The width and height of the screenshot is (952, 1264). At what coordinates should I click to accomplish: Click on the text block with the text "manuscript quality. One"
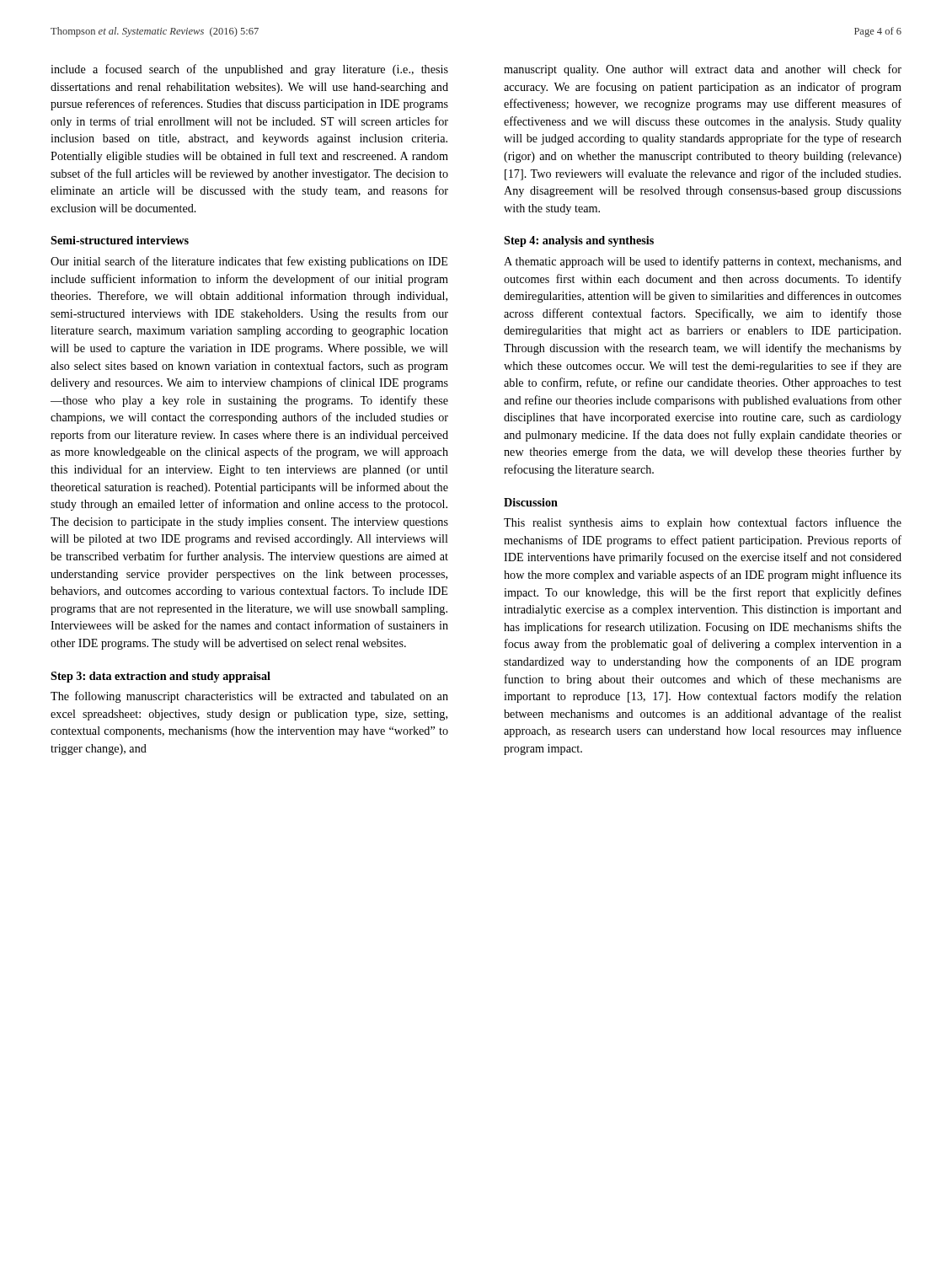tap(703, 139)
